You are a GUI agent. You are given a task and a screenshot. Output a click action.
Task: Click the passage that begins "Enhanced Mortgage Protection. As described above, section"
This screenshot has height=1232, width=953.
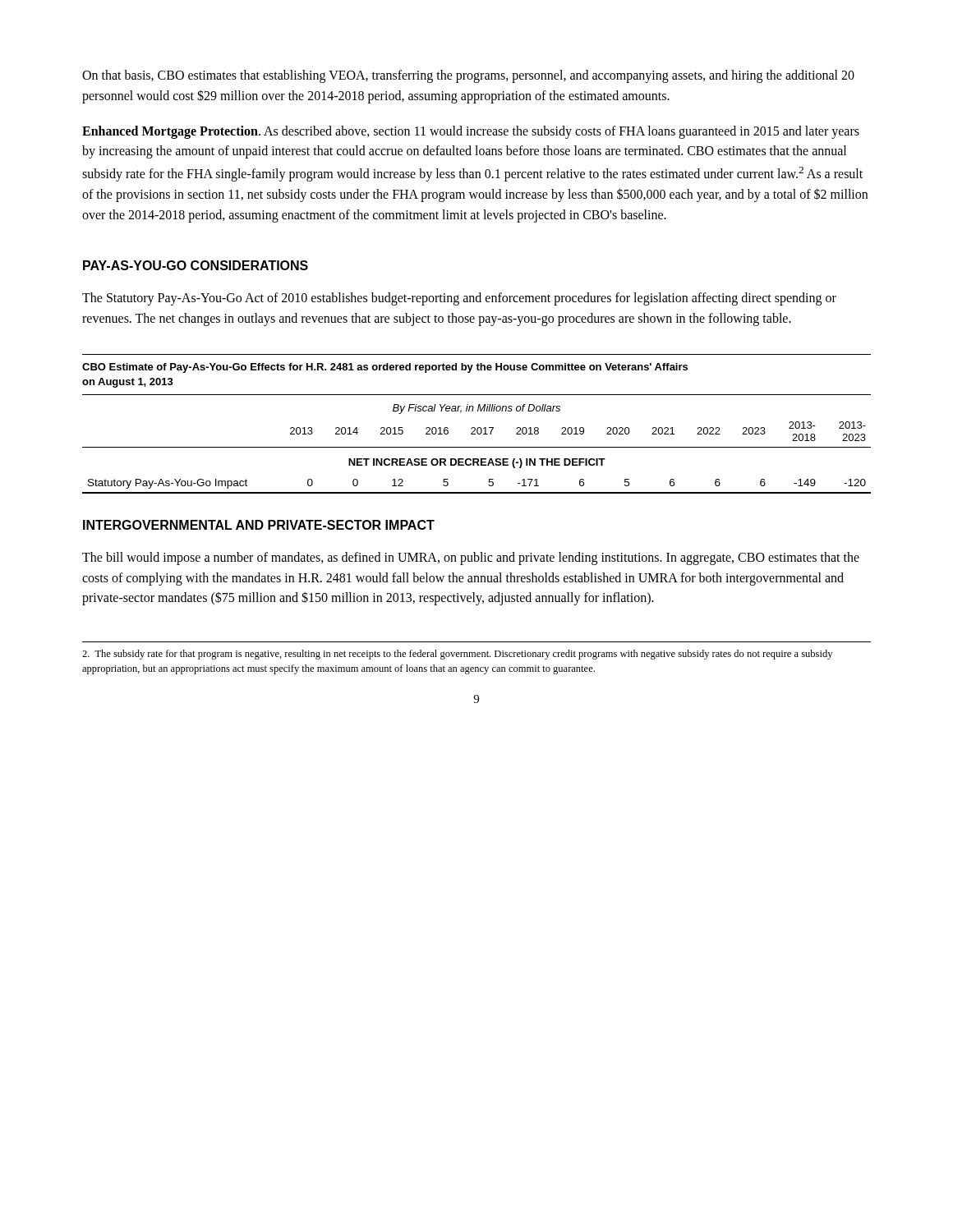[x=475, y=173]
